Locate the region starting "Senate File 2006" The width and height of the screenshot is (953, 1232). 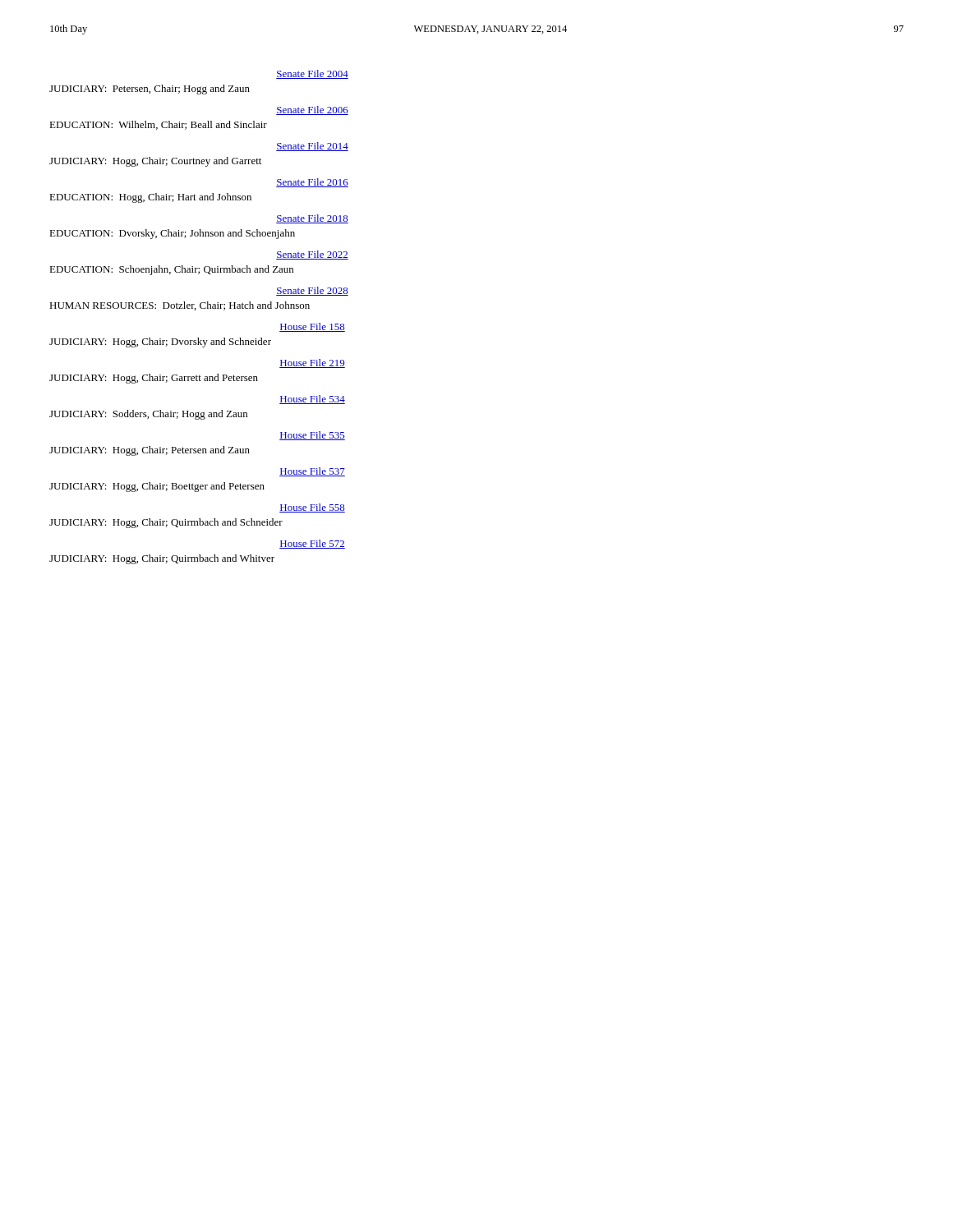(312, 110)
